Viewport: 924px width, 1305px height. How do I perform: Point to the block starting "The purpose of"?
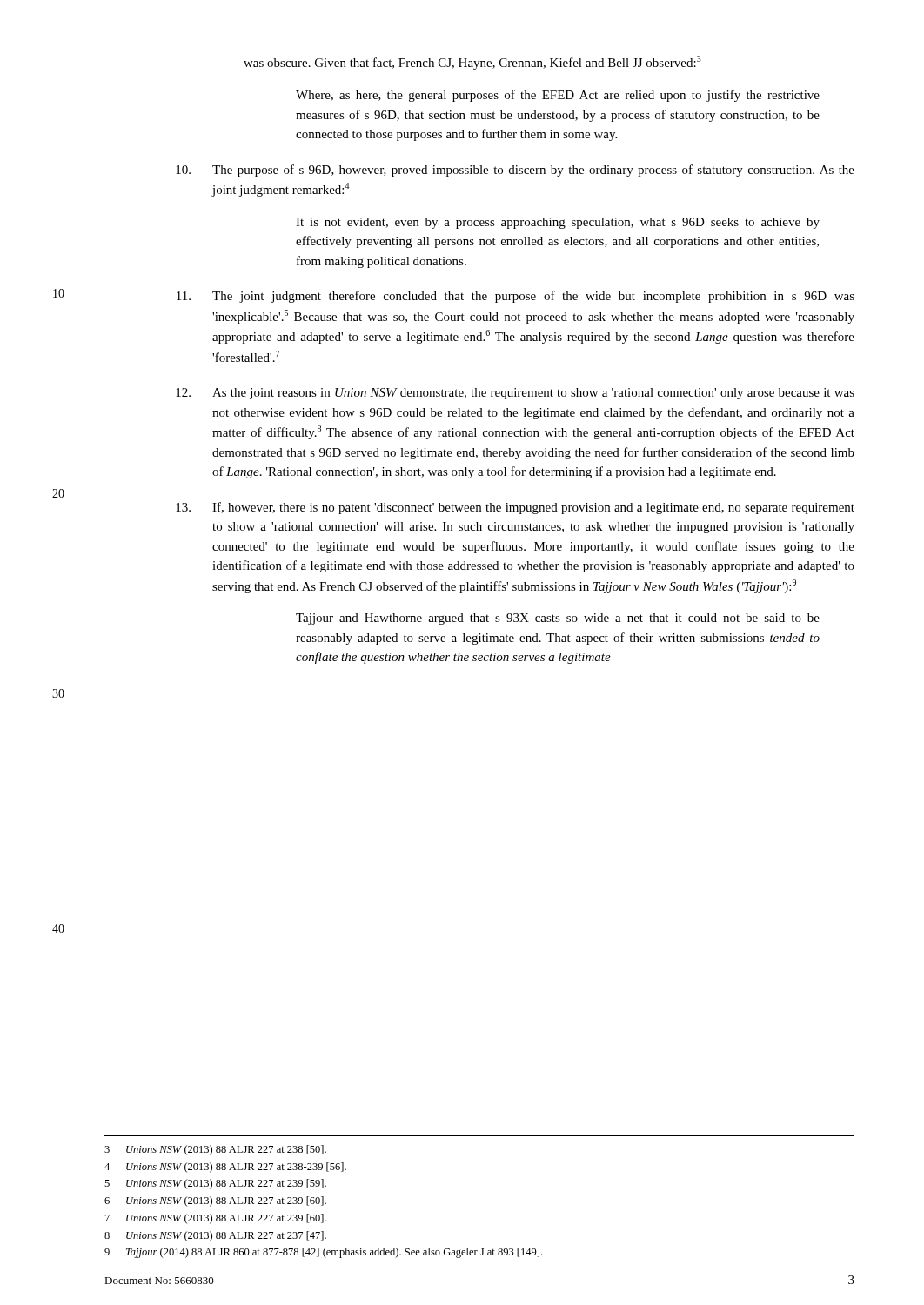[x=479, y=180]
